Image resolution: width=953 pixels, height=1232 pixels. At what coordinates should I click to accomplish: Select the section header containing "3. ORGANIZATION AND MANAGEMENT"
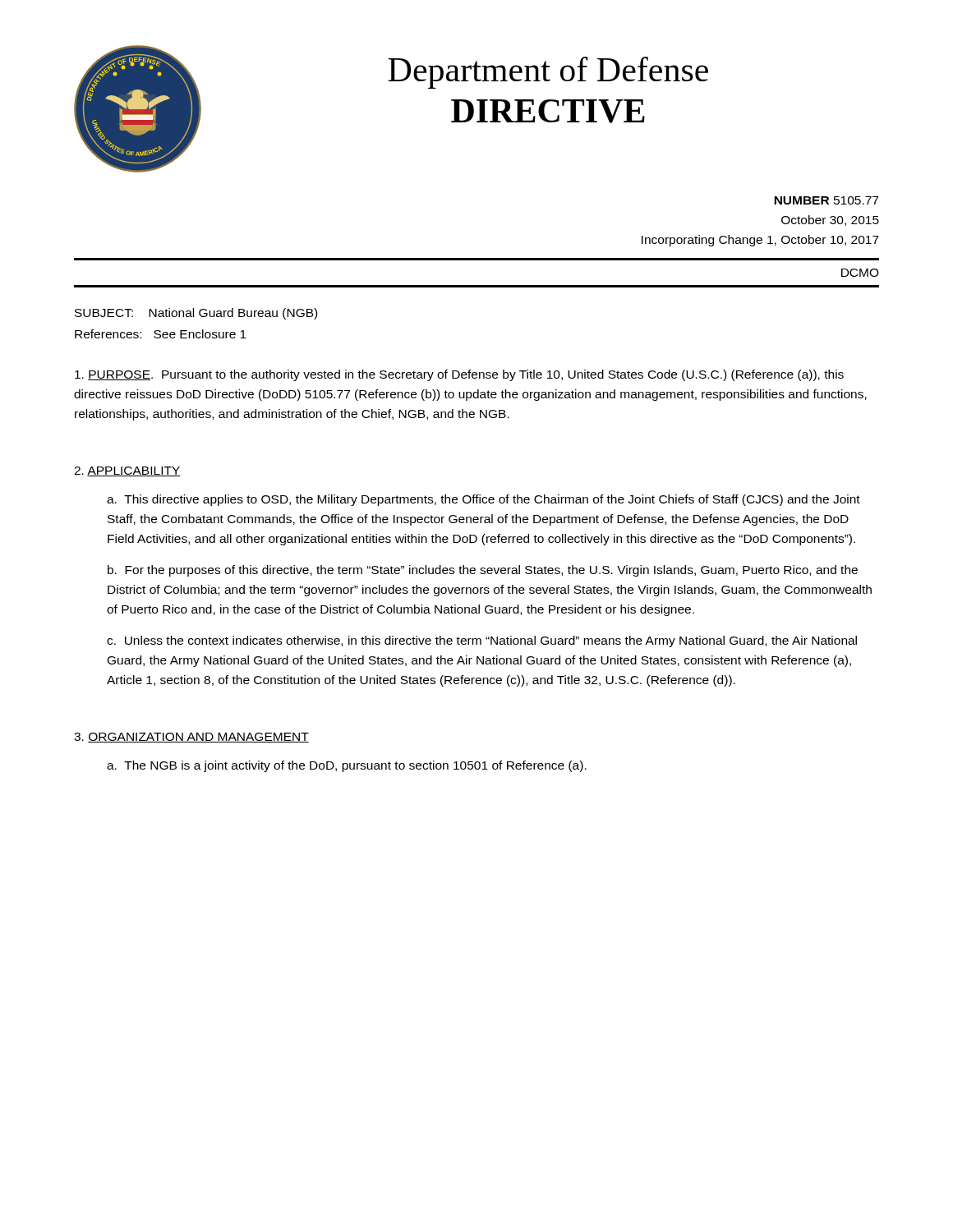[x=191, y=737]
